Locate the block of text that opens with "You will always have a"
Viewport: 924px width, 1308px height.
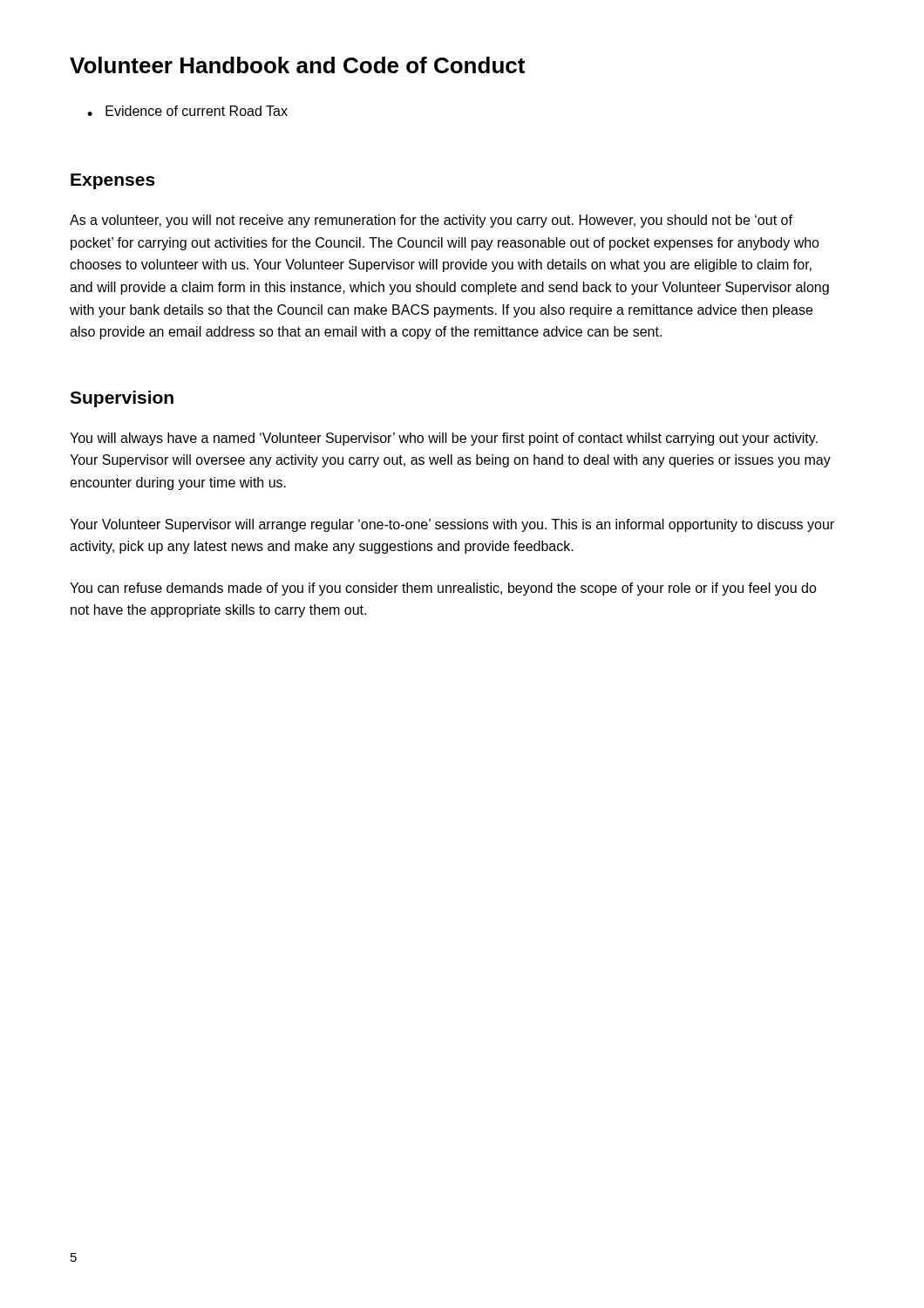pyautogui.click(x=450, y=460)
